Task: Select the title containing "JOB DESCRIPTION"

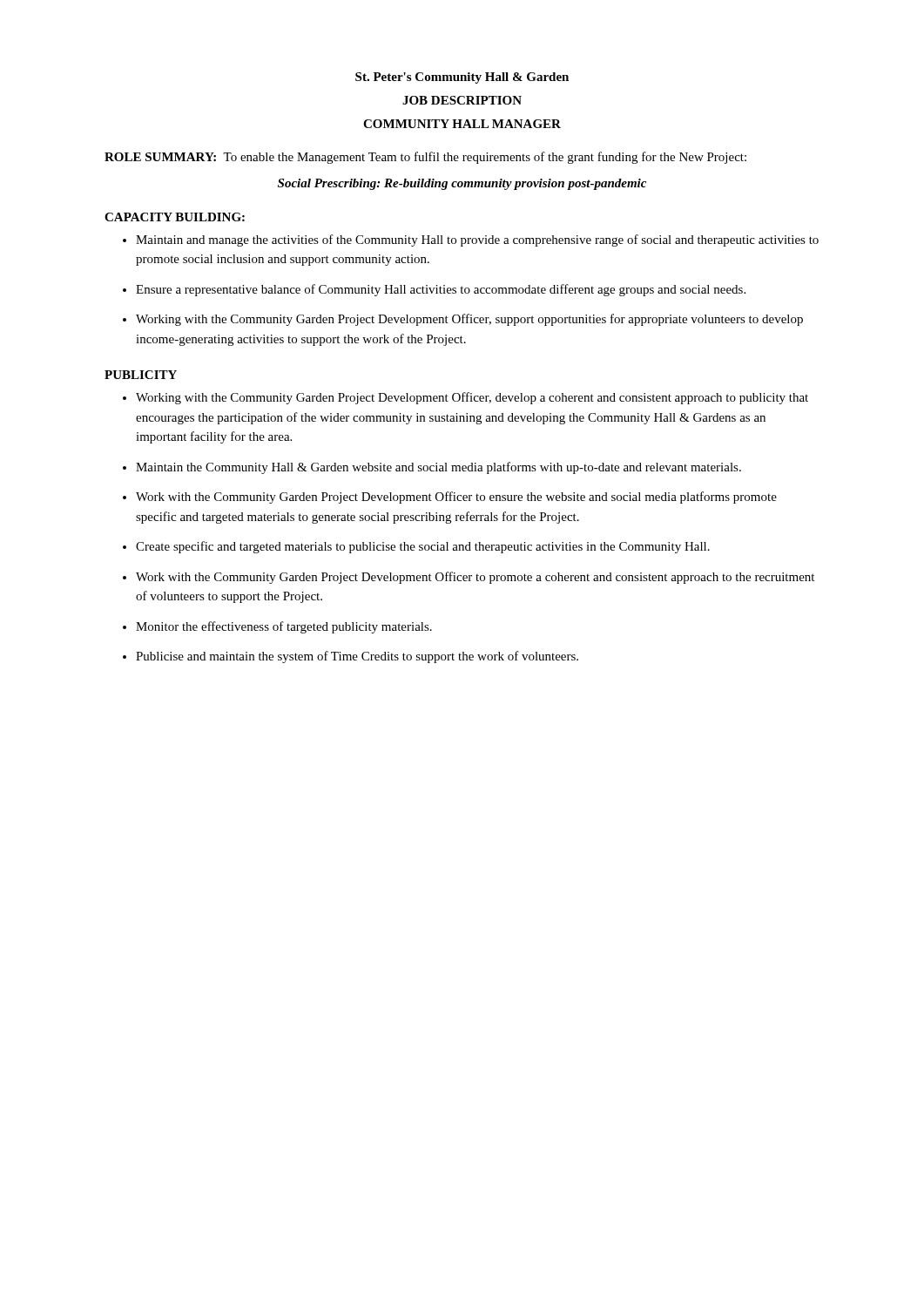Action: (462, 100)
